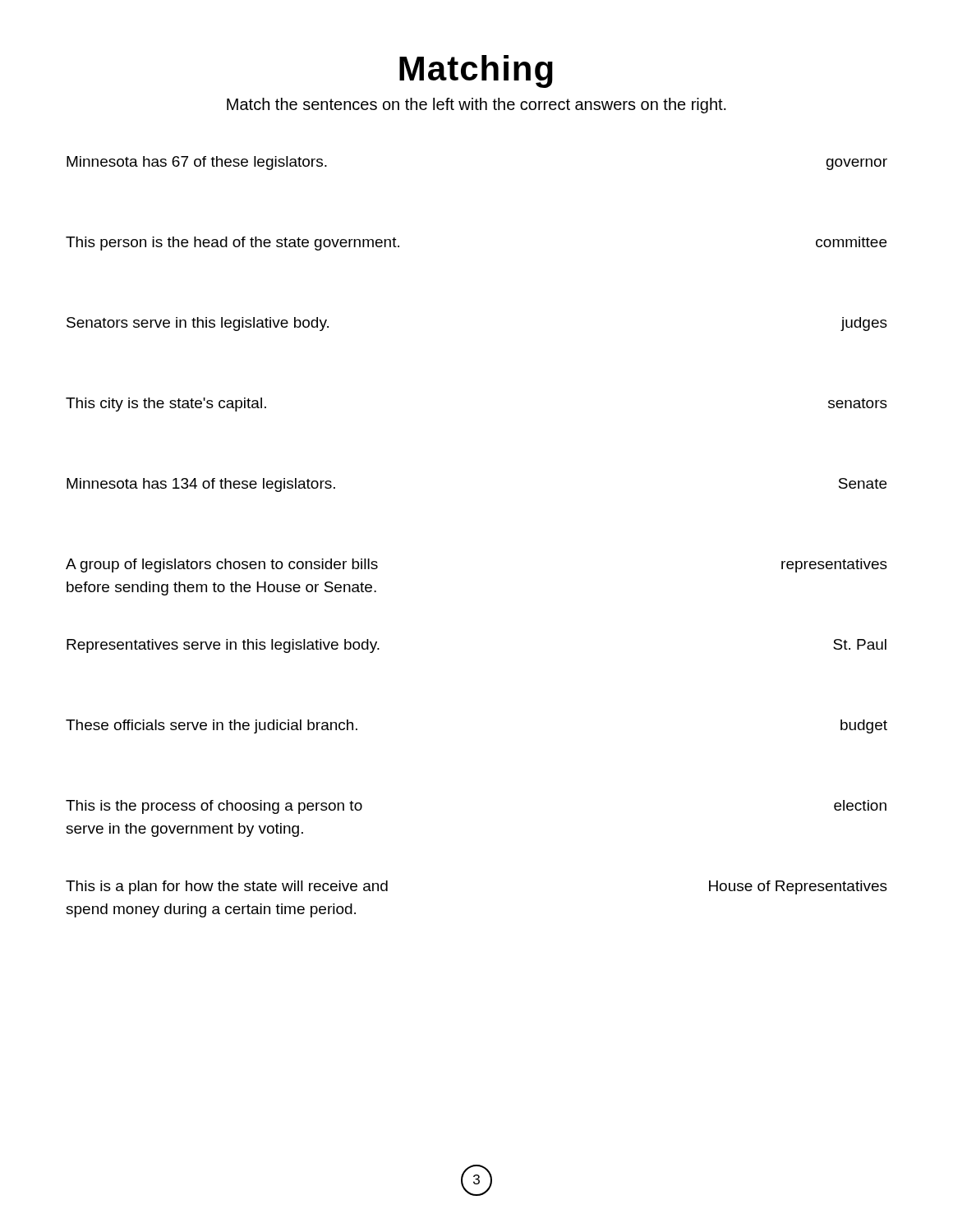Click on the text starting "These officials serve in the judicial"

pos(213,726)
